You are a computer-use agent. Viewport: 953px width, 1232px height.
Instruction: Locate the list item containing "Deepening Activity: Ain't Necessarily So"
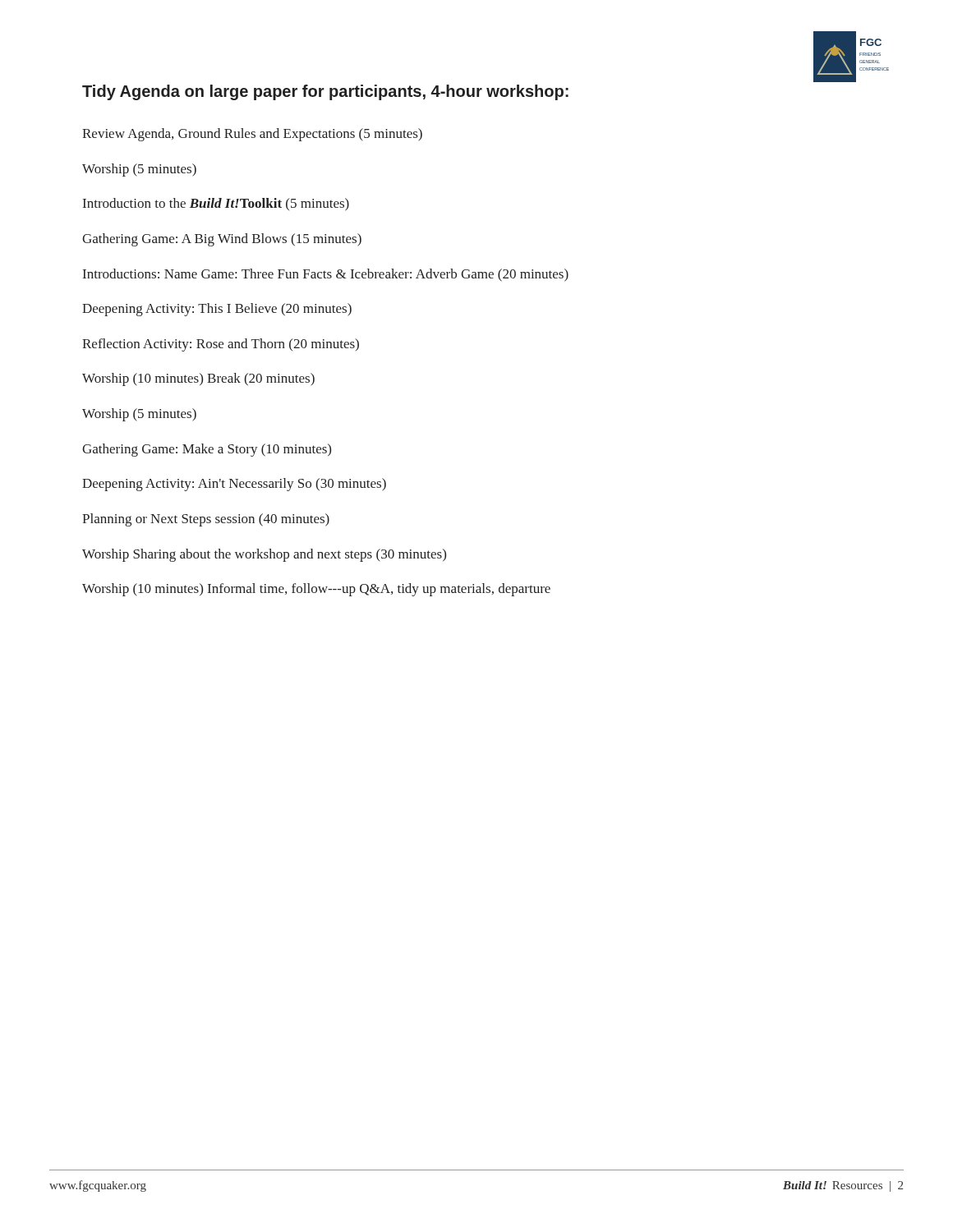(234, 484)
